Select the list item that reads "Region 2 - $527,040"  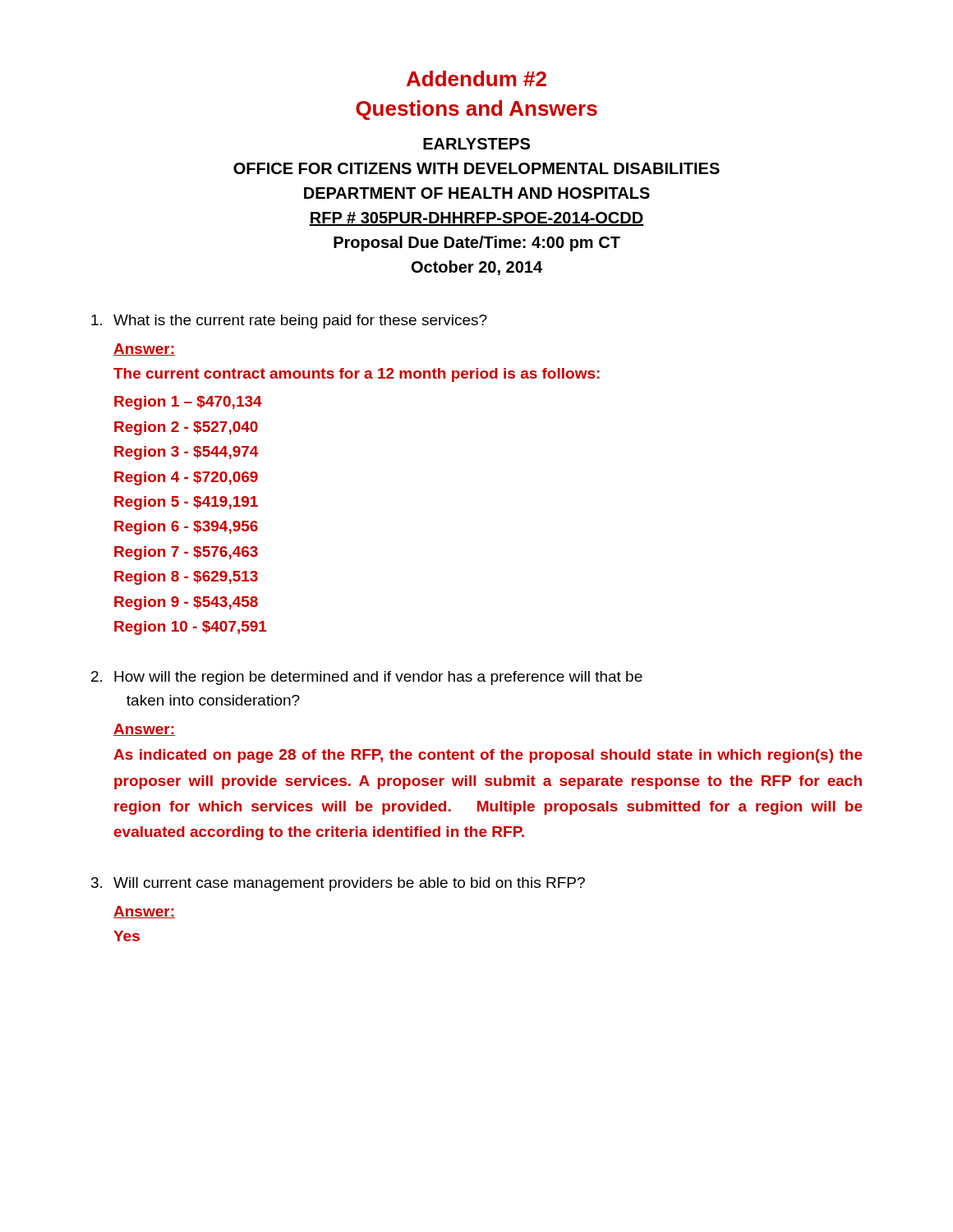(186, 427)
